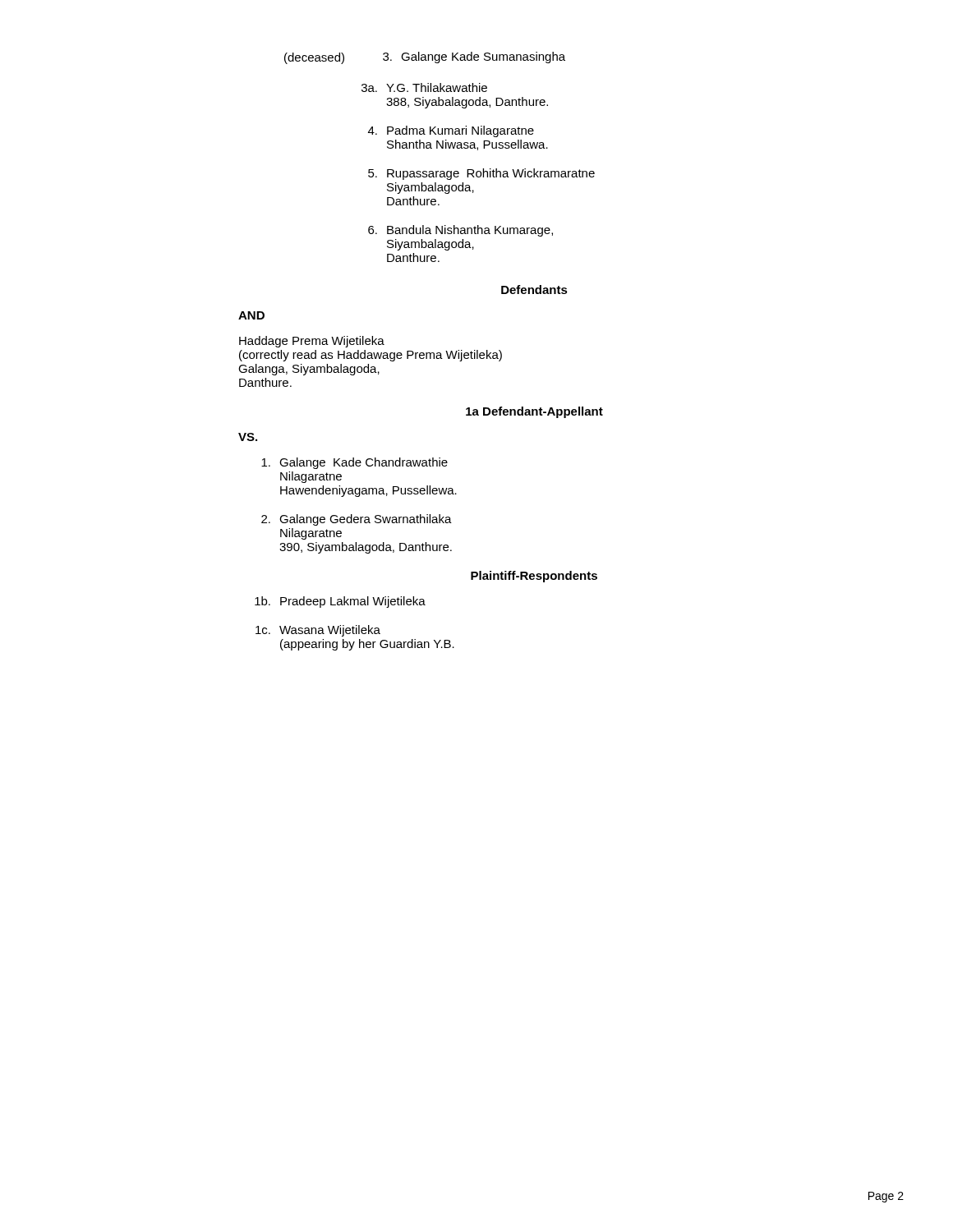Find the list item that says "1c. Wasana Wijetileka(appearing by her Guardian Y.B."
Screen dimensions: 1232x953
(x=318, y=631)
